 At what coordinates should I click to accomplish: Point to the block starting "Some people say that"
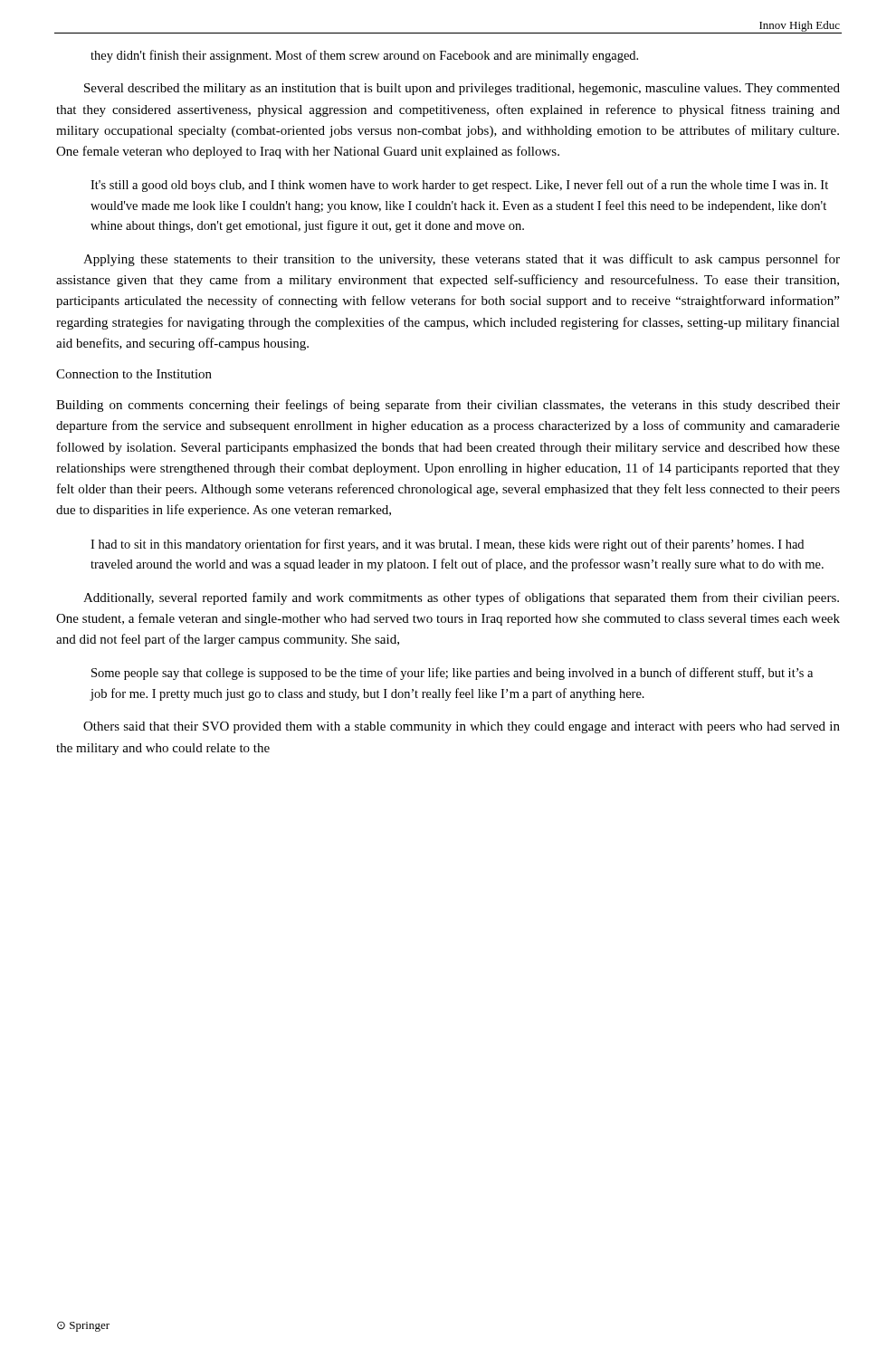pos(452,683)
